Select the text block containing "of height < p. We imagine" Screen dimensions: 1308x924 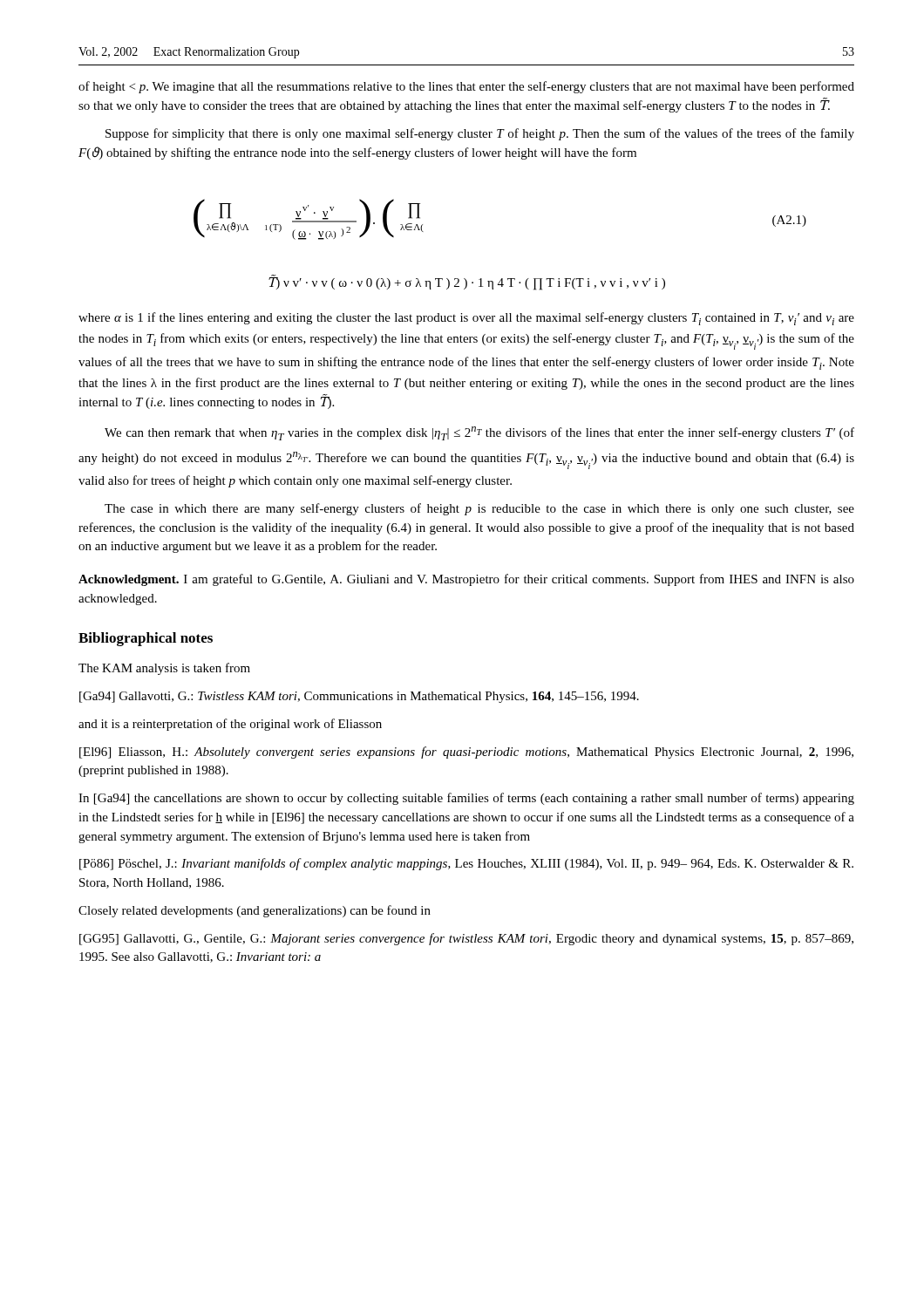tap(466, 97)
